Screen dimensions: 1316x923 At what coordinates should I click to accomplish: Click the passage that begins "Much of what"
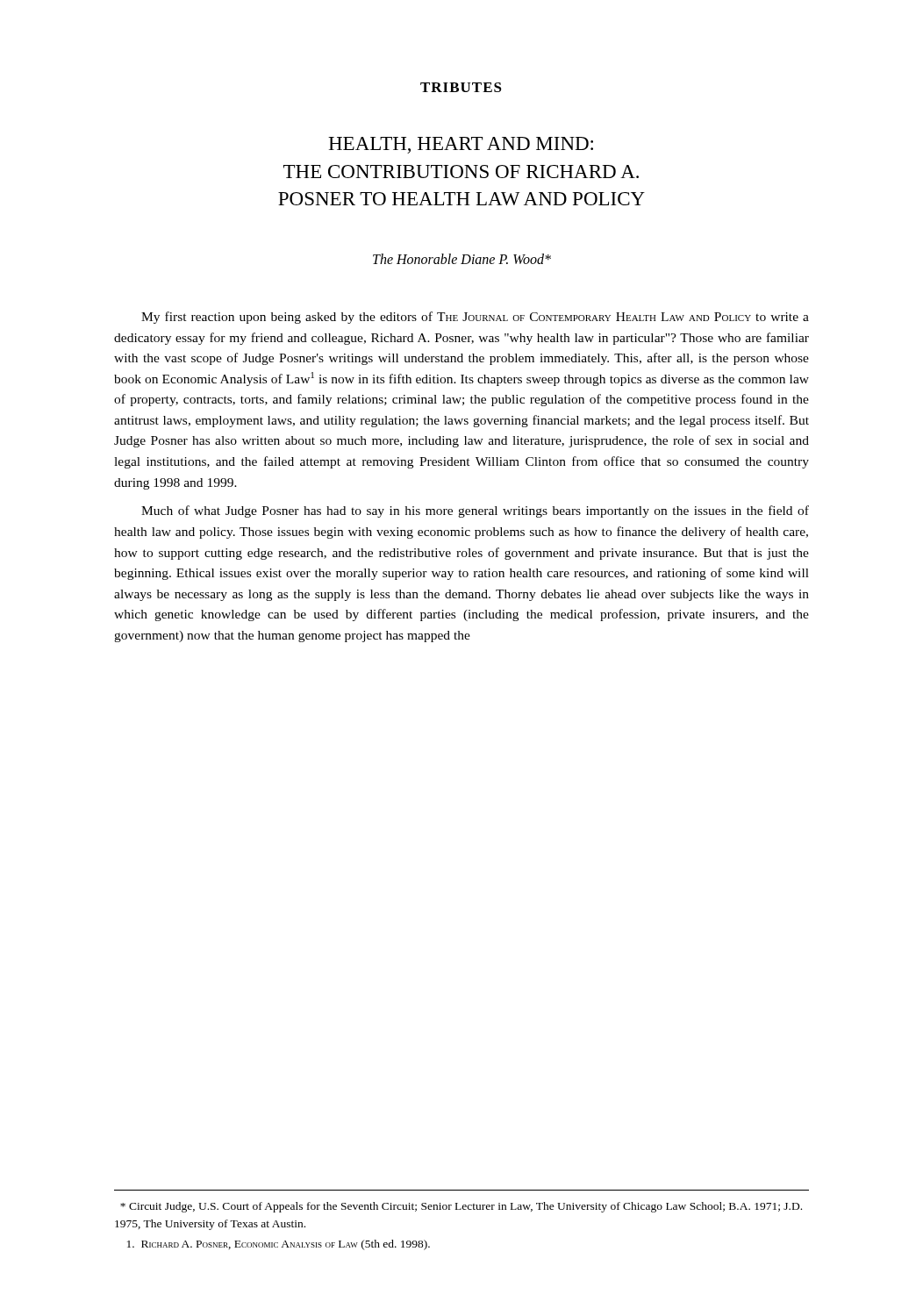[462, 573]
